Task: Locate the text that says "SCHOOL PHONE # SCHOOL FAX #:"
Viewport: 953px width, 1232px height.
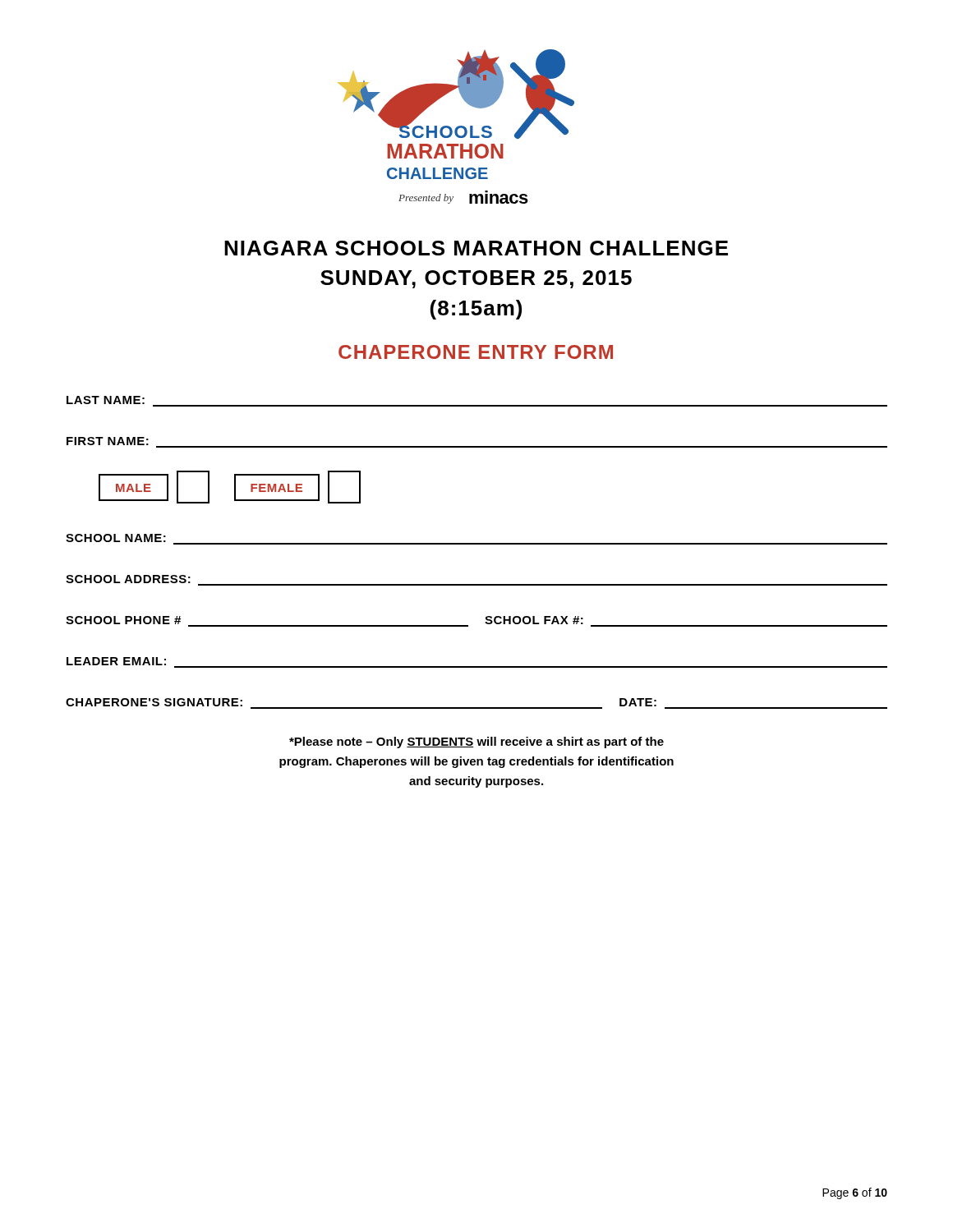Action: 476,618
